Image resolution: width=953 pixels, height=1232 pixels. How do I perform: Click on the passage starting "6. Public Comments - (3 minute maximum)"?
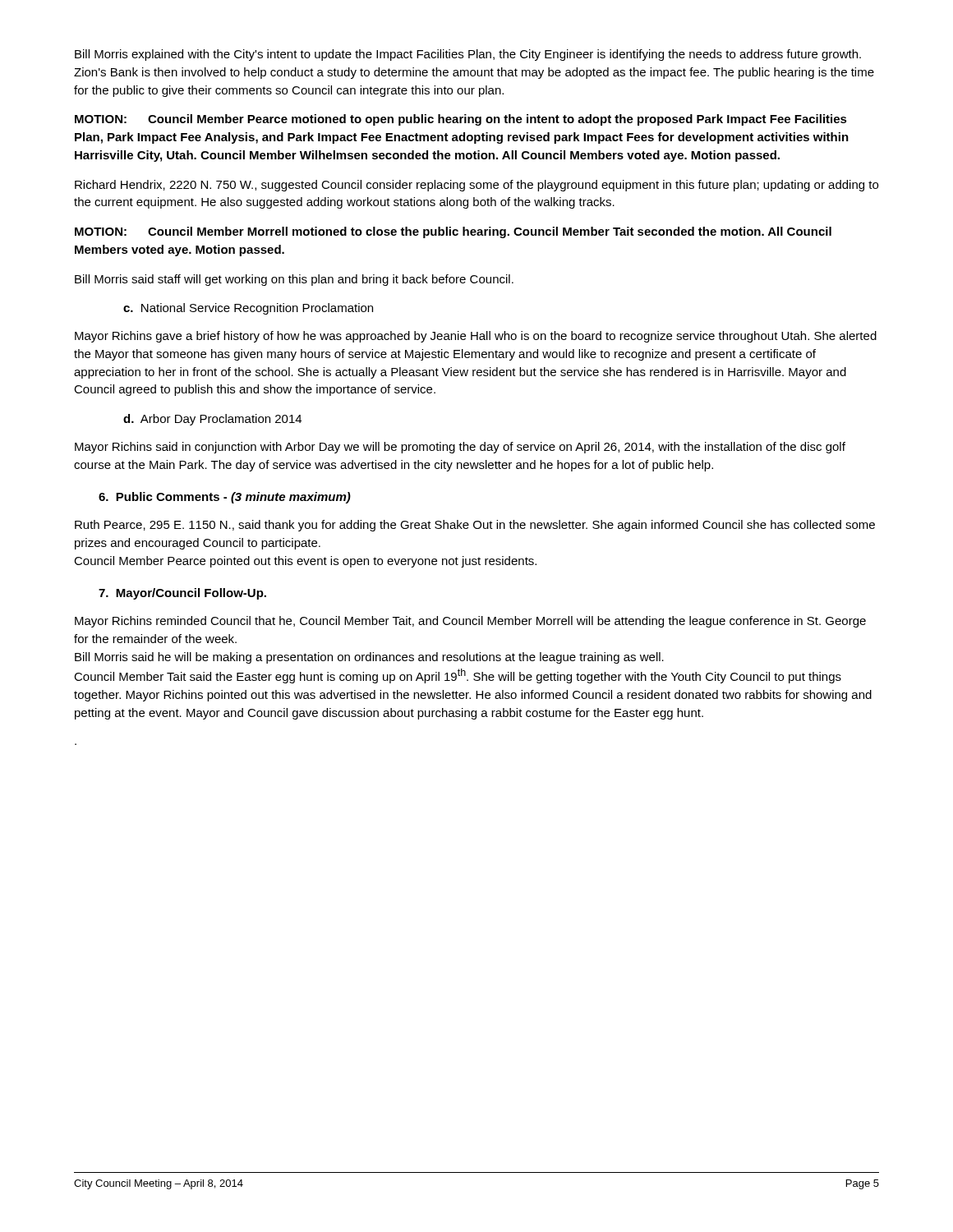point(225,498)
